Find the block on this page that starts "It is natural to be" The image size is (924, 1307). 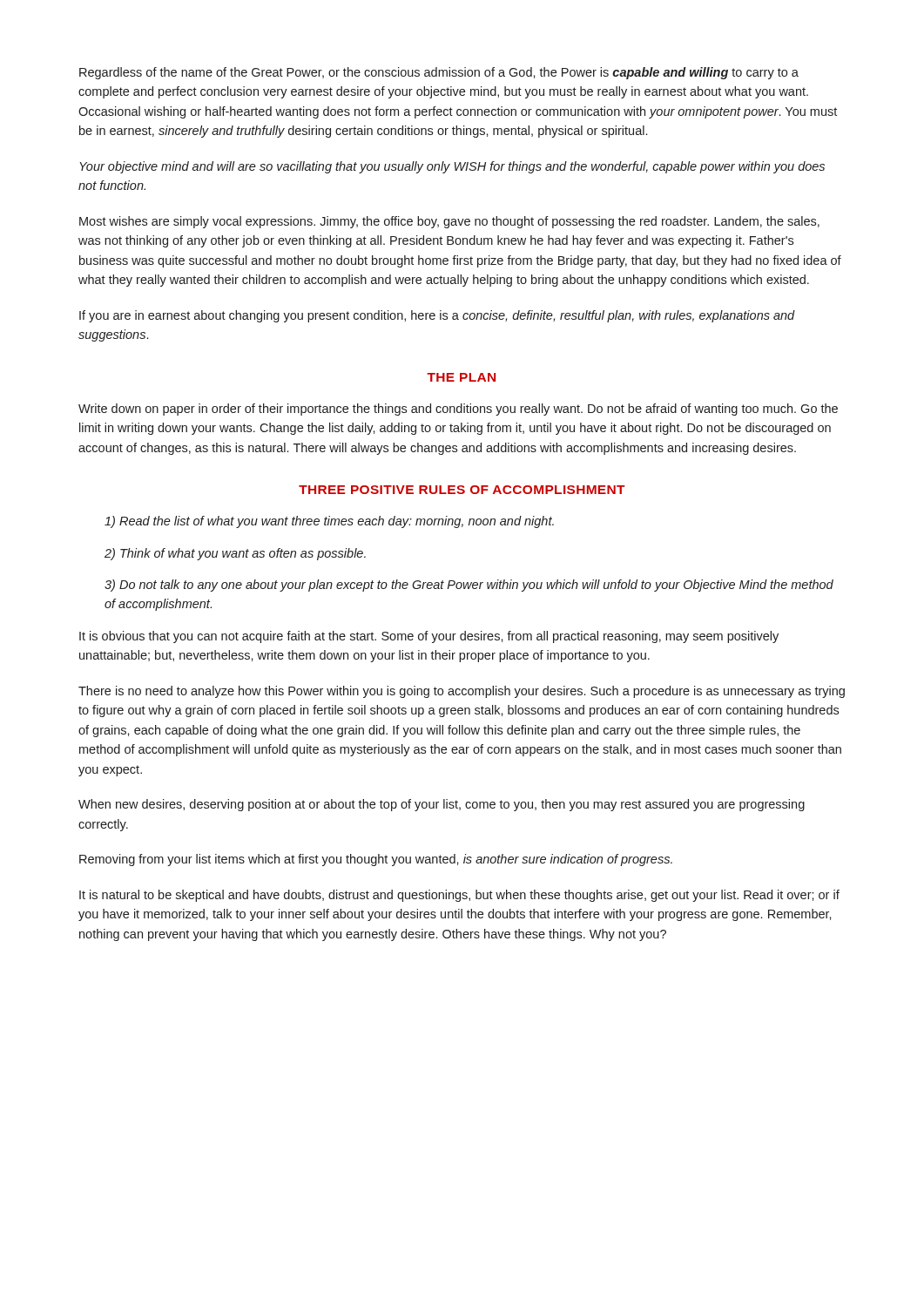point(459,914)
